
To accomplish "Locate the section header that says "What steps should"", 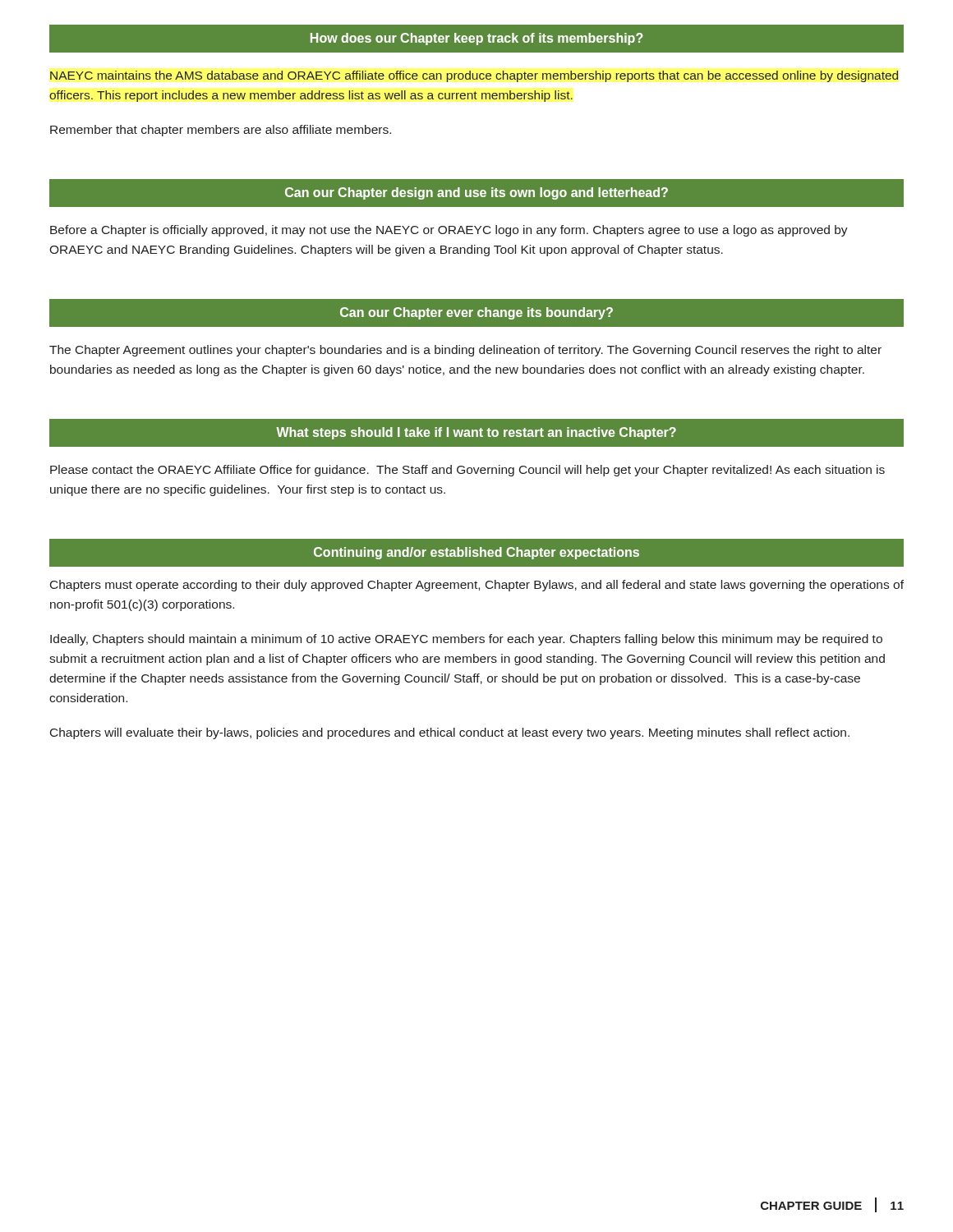I will 476,432.
